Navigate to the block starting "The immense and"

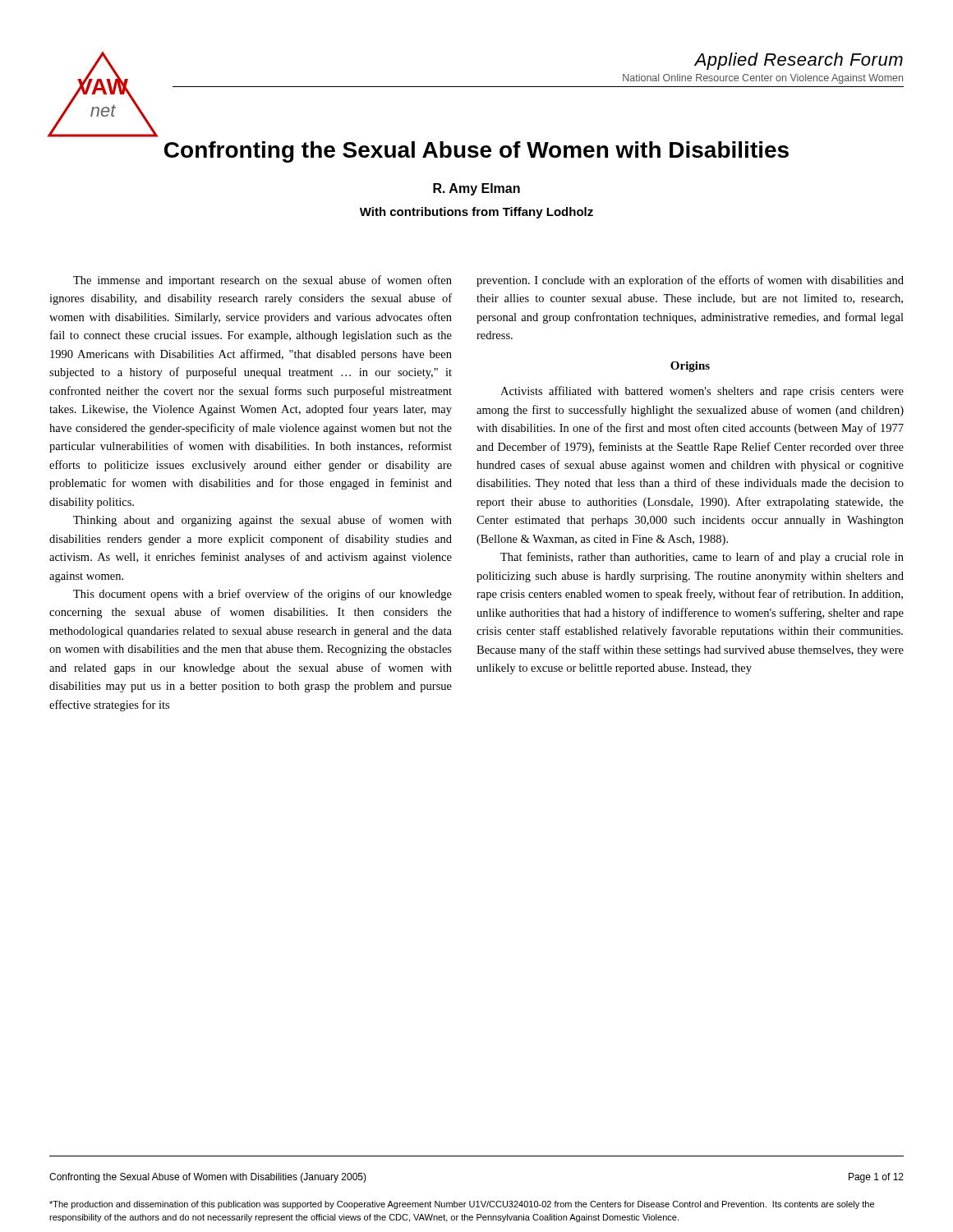pos(251,391)
